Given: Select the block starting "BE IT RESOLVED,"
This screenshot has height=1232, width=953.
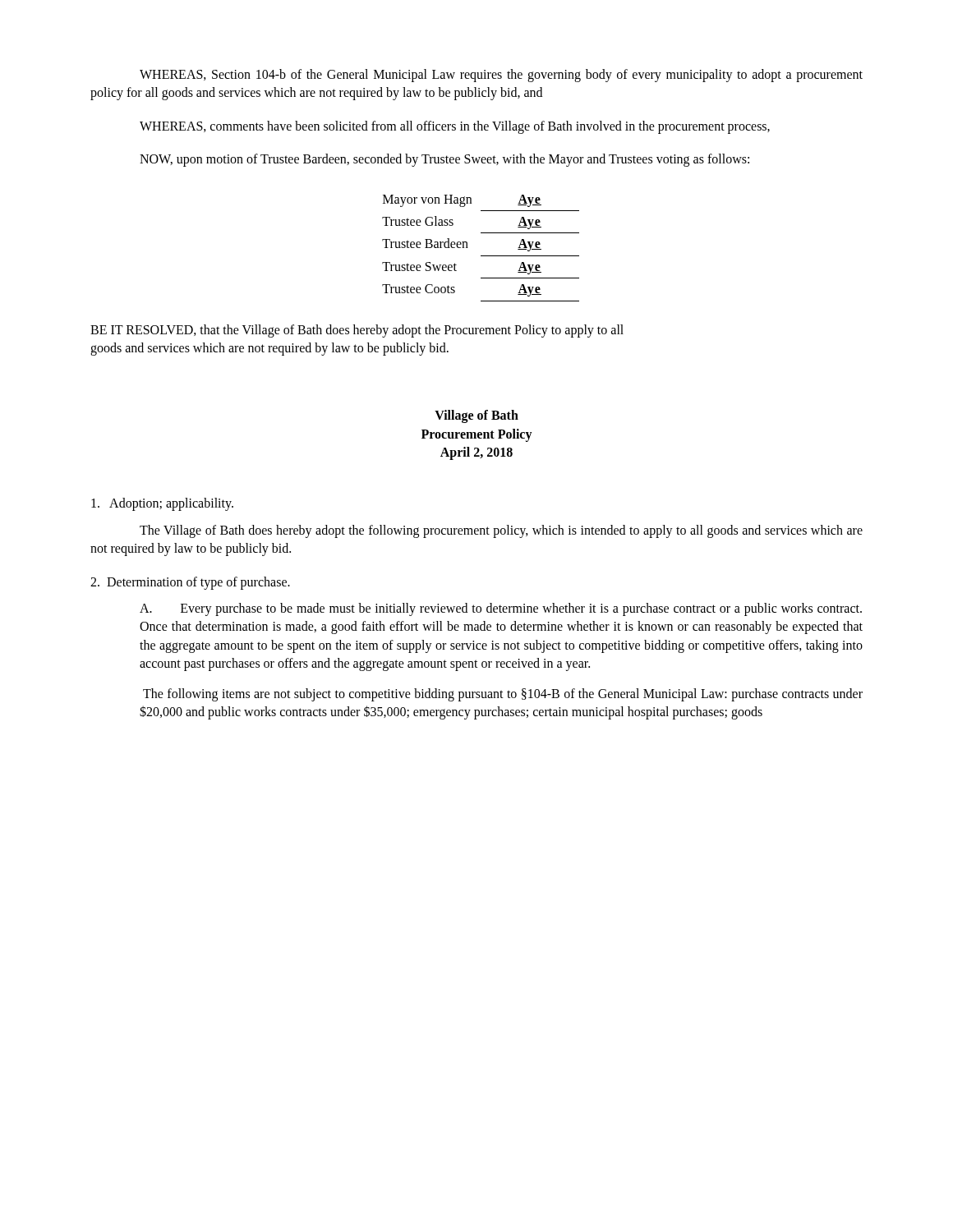Looking at the screenshot, I should [357, 339].
